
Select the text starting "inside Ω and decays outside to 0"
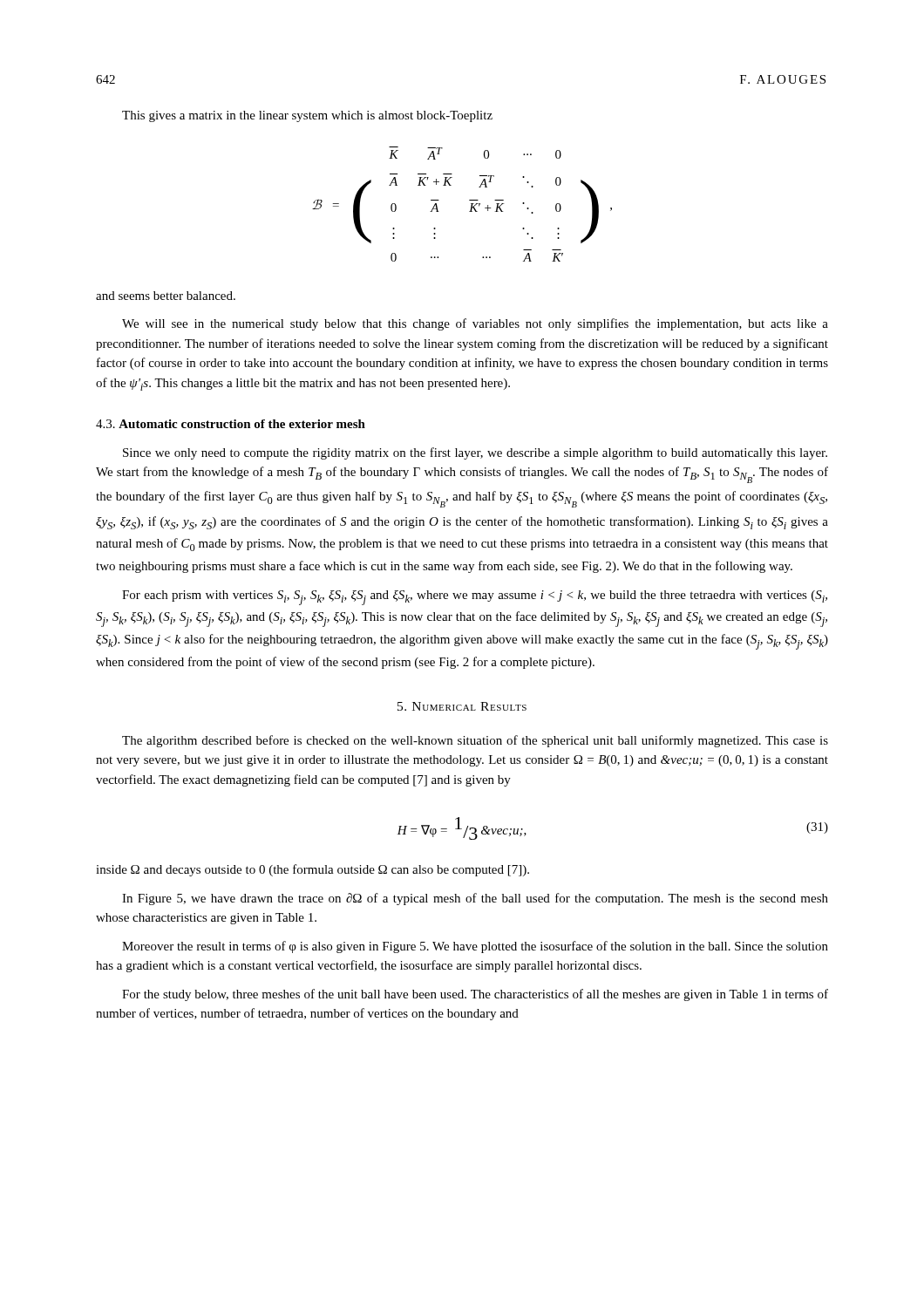click(x=313, y=869)
